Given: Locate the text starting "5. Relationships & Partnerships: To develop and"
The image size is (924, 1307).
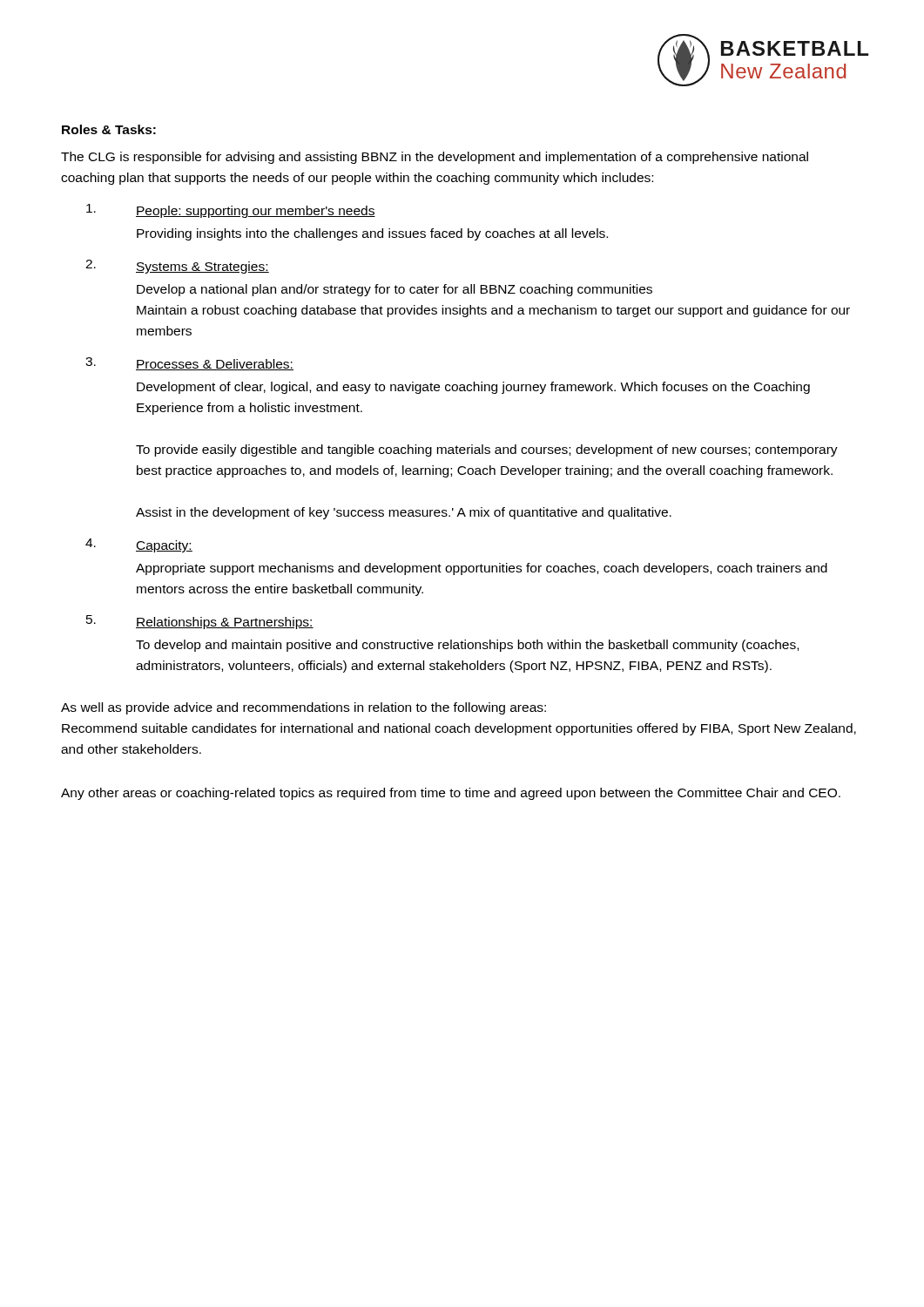Looking at the screenshot, I should click(462, 644).
